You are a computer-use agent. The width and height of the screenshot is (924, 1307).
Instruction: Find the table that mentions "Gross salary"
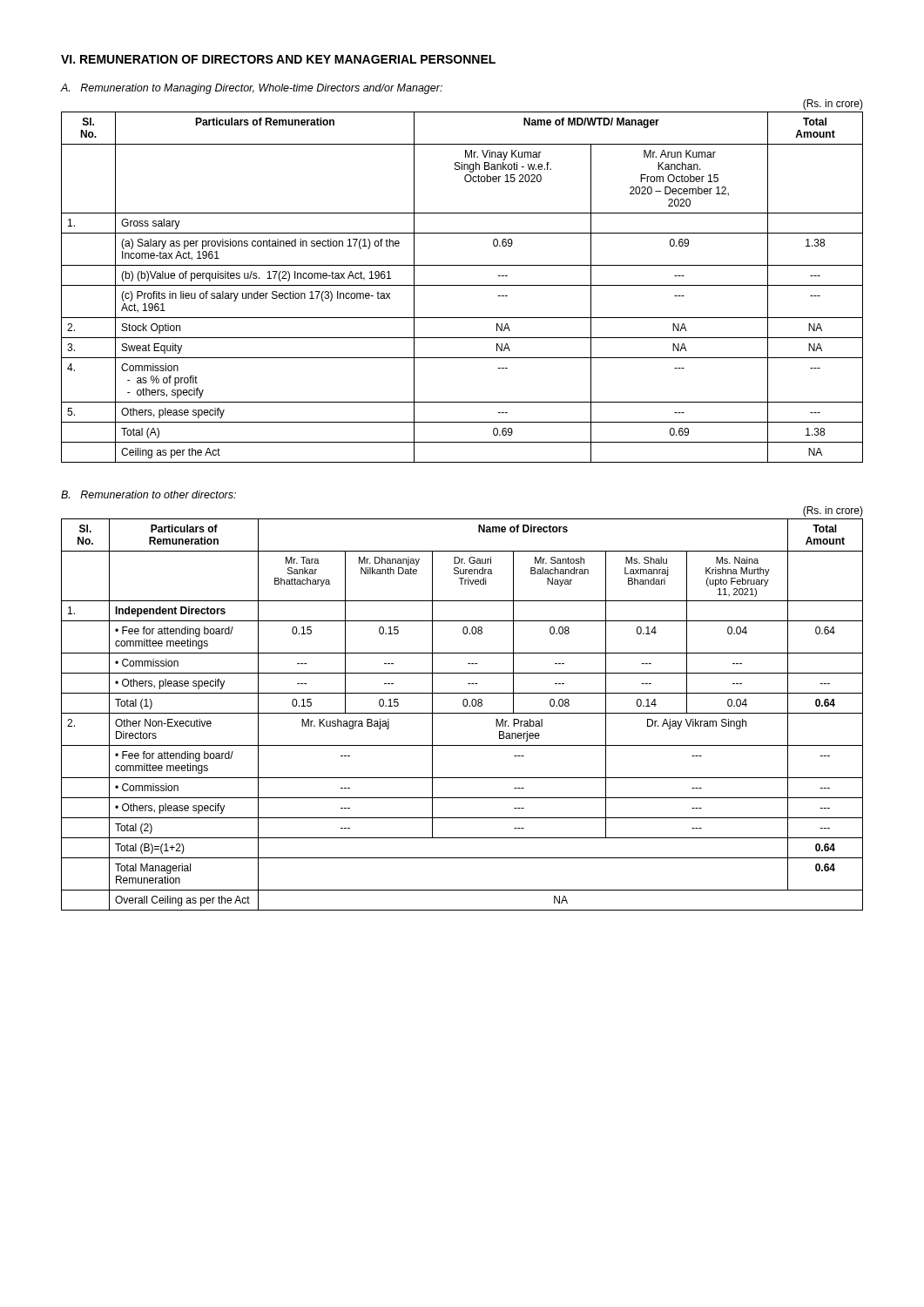[x=462, y=287]
